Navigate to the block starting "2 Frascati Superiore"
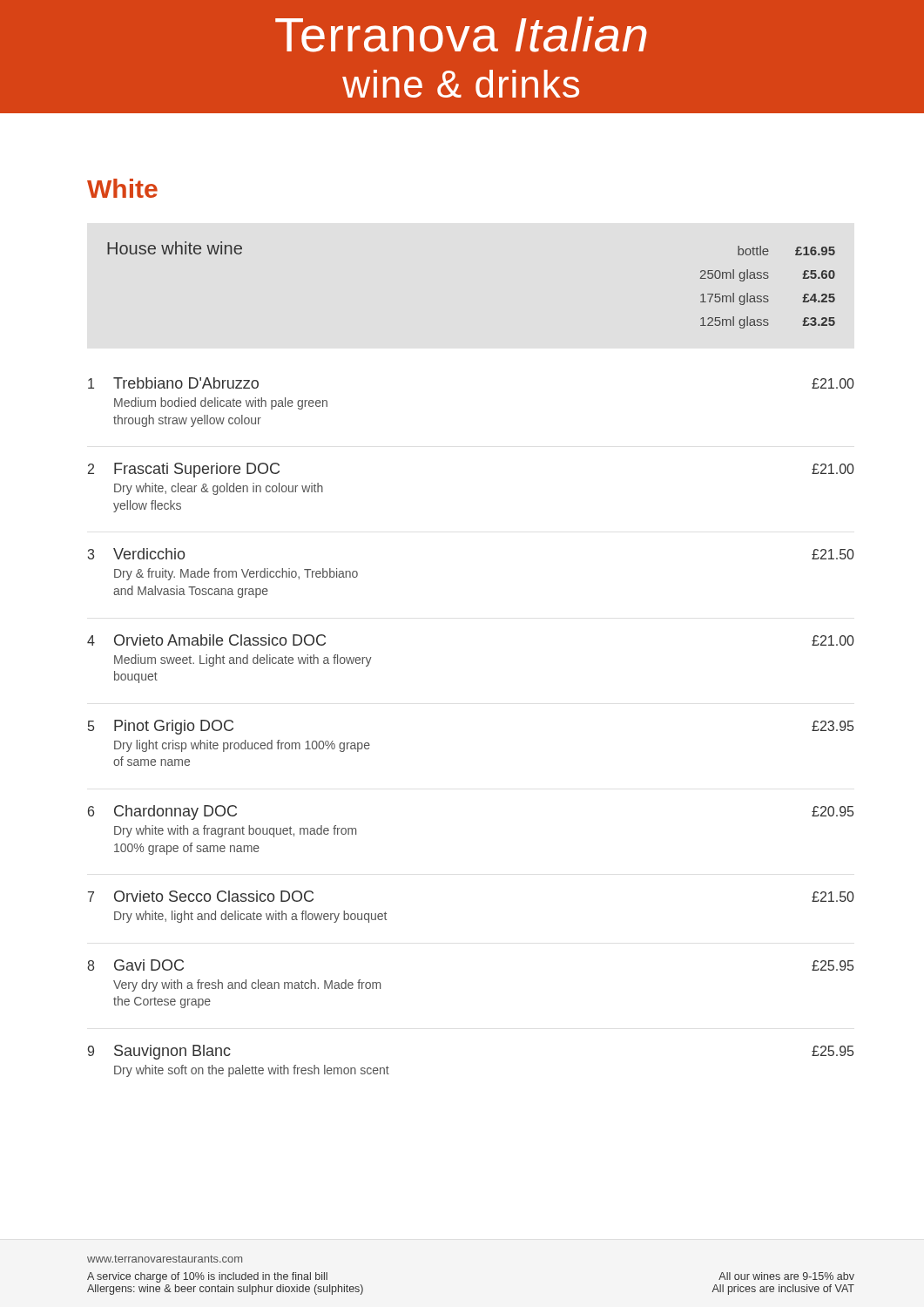 coord(195,470)
